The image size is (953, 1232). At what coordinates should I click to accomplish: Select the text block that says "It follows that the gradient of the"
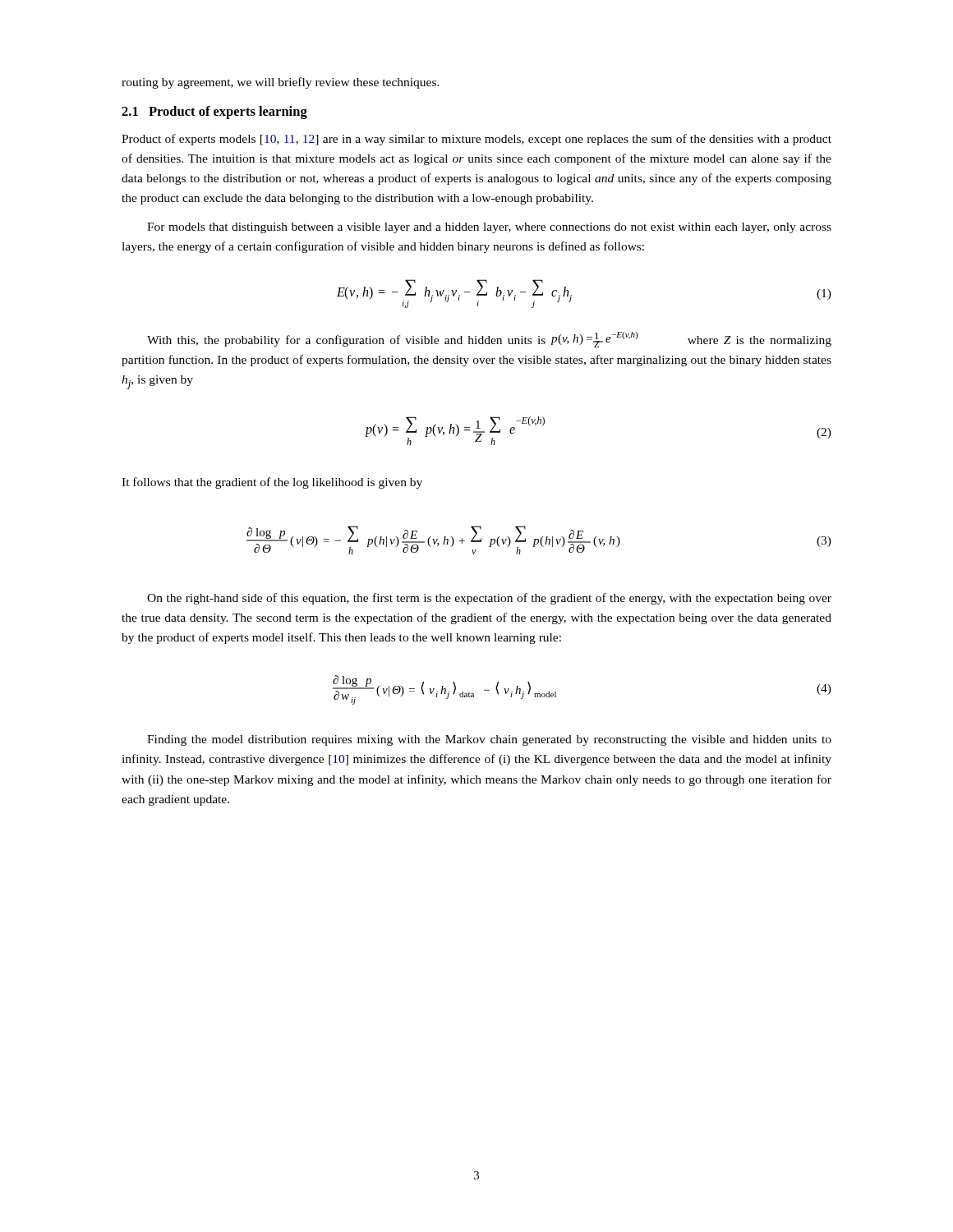pos(272,483)
